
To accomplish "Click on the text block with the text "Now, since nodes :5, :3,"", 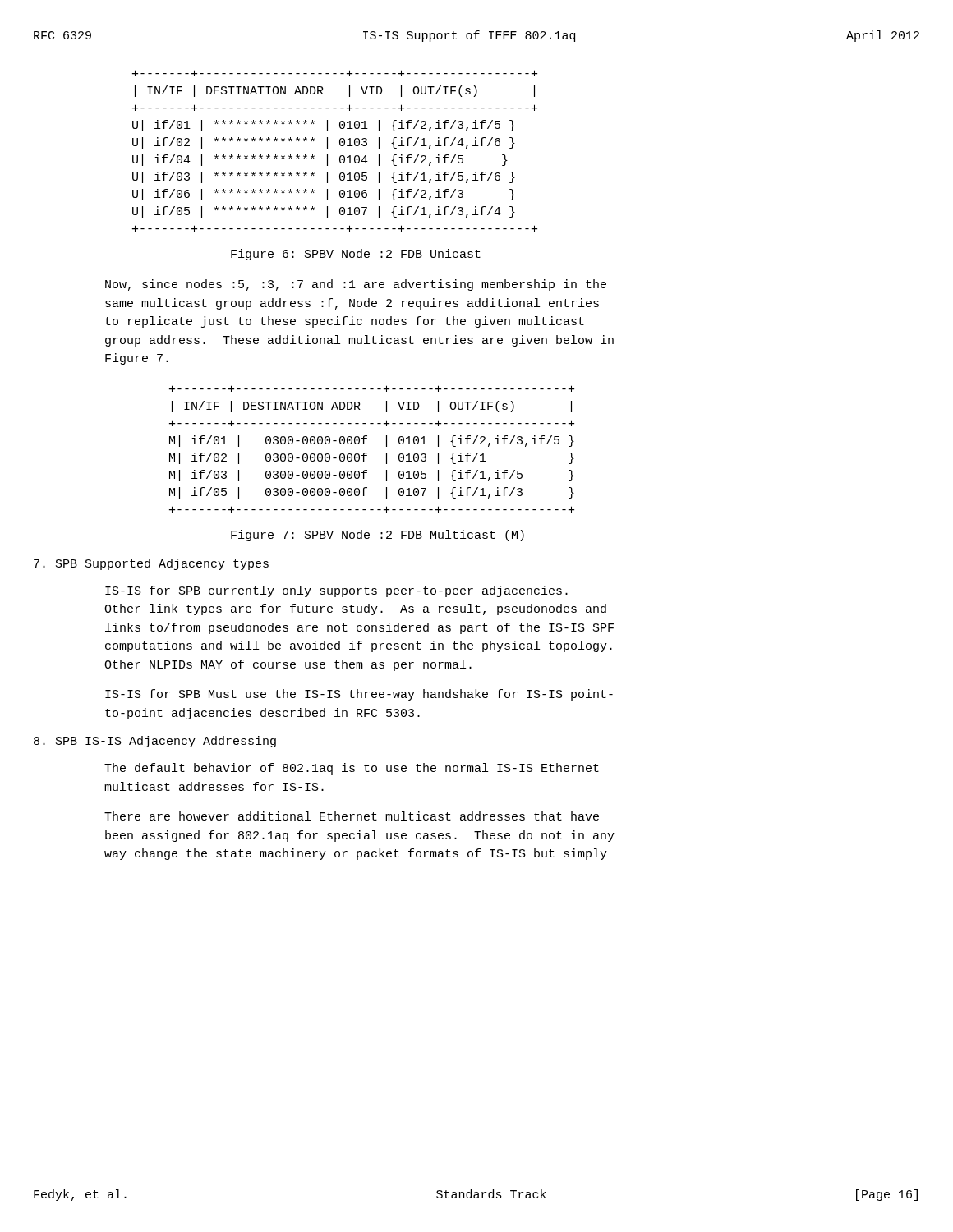I will [x=348, y=322].
